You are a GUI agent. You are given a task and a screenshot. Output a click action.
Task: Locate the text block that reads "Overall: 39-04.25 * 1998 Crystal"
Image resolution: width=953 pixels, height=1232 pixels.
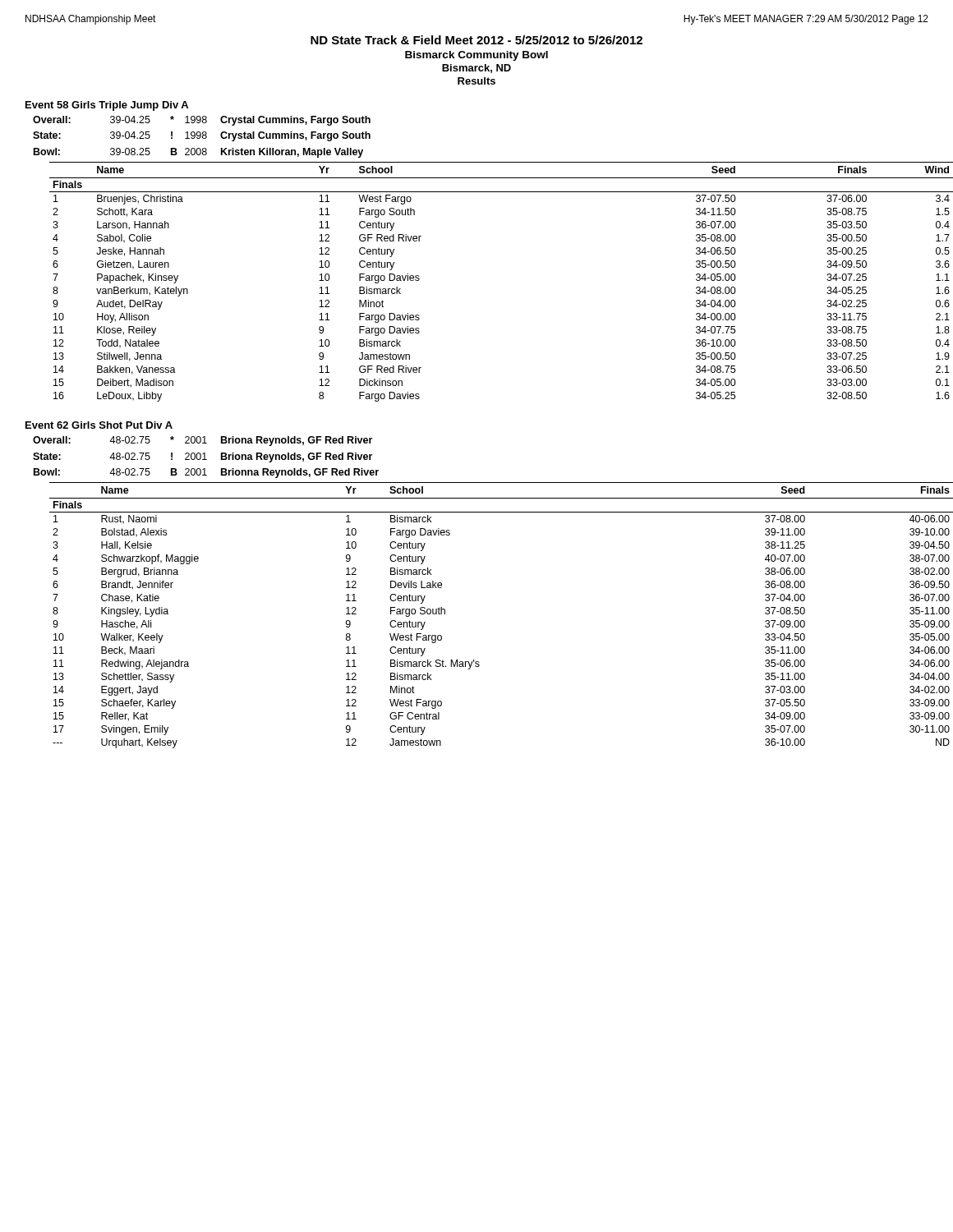click(x=237, y=136)
